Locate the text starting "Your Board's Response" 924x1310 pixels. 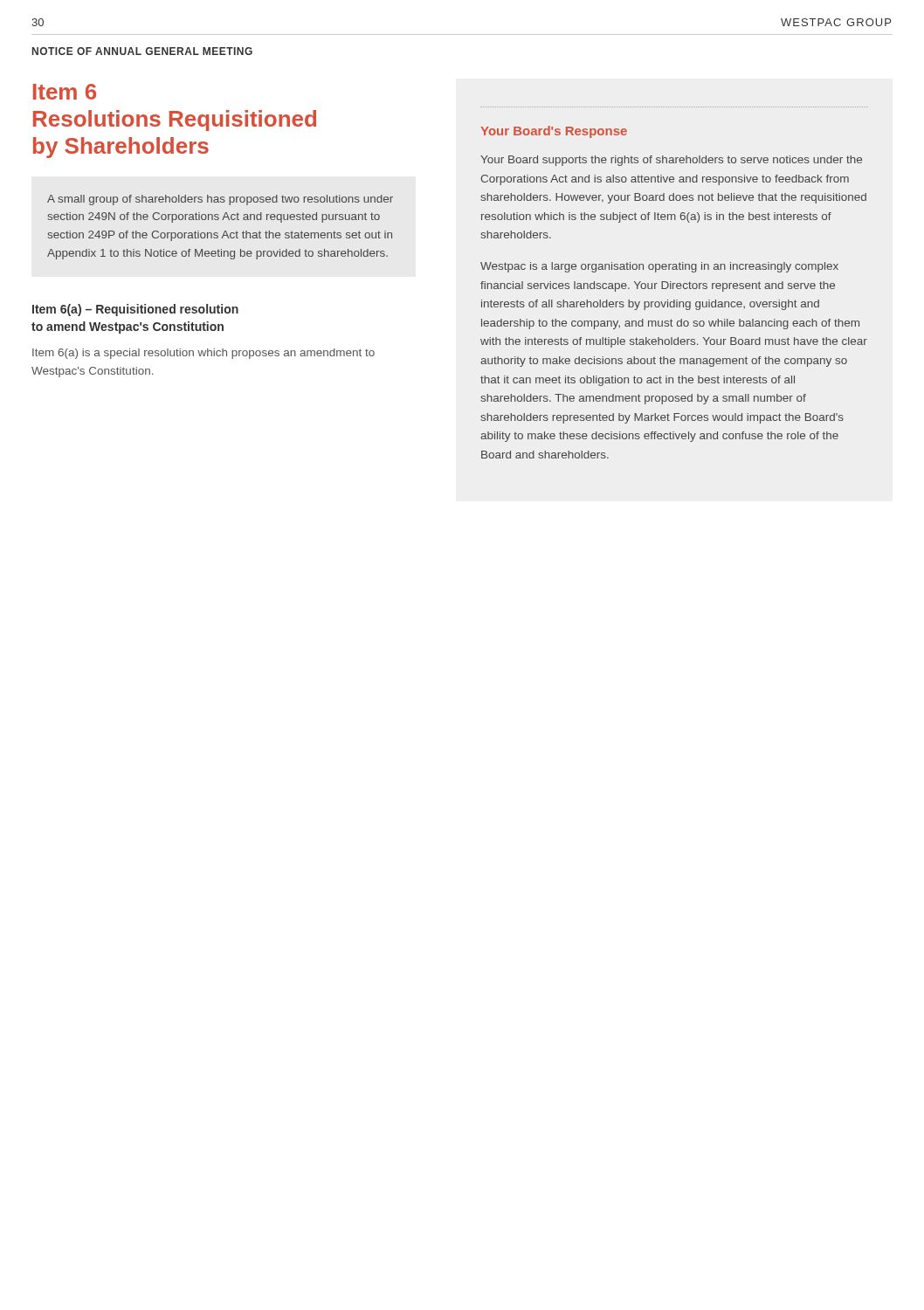pyautogui.click(x=554, y=131)
